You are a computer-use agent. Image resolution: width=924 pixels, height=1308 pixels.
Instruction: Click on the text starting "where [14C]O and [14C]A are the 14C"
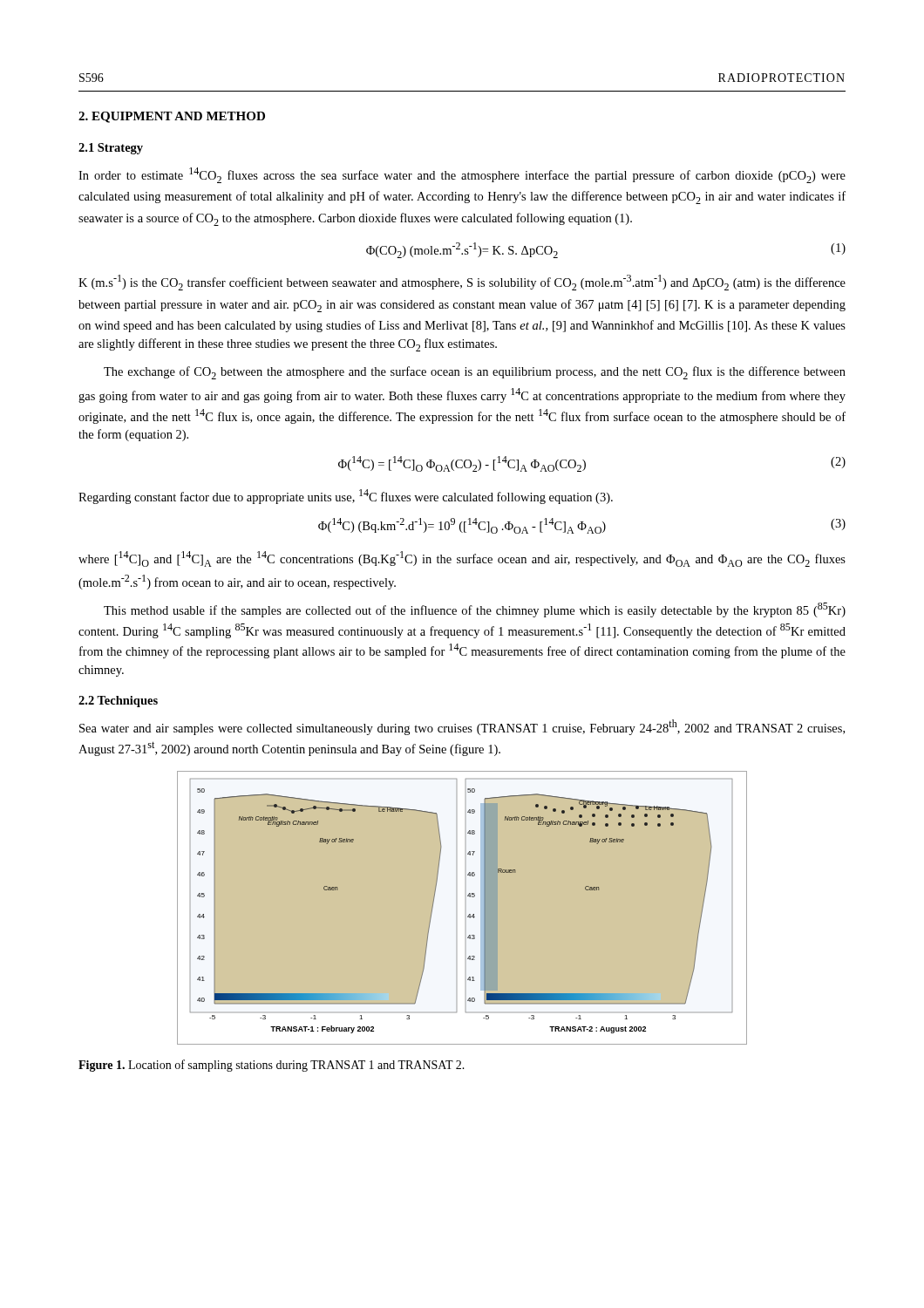[462, 570]
